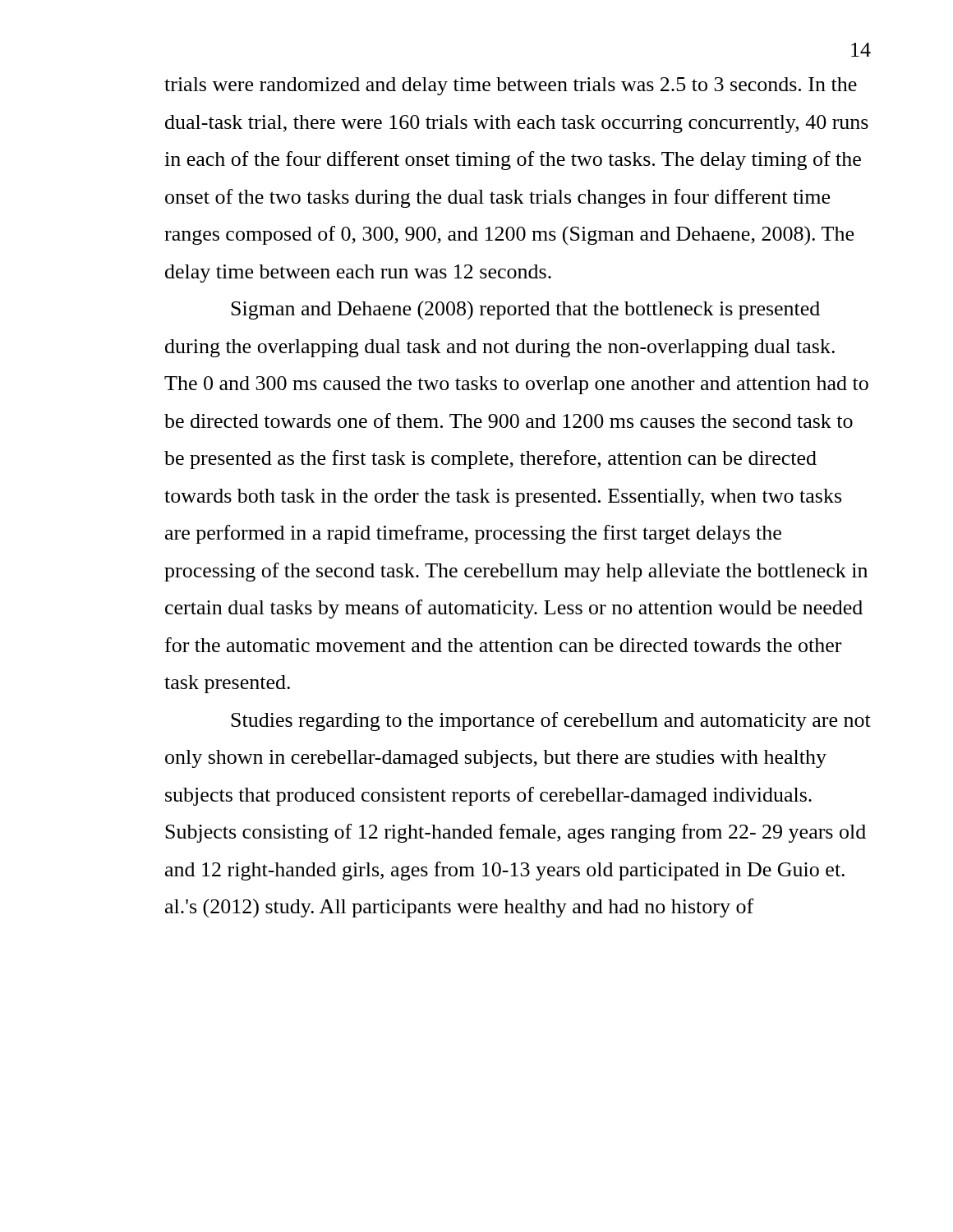
Task: Locate the element starting "Sigman and Dehaene (2008)"
Action: [x=517, y=495]
